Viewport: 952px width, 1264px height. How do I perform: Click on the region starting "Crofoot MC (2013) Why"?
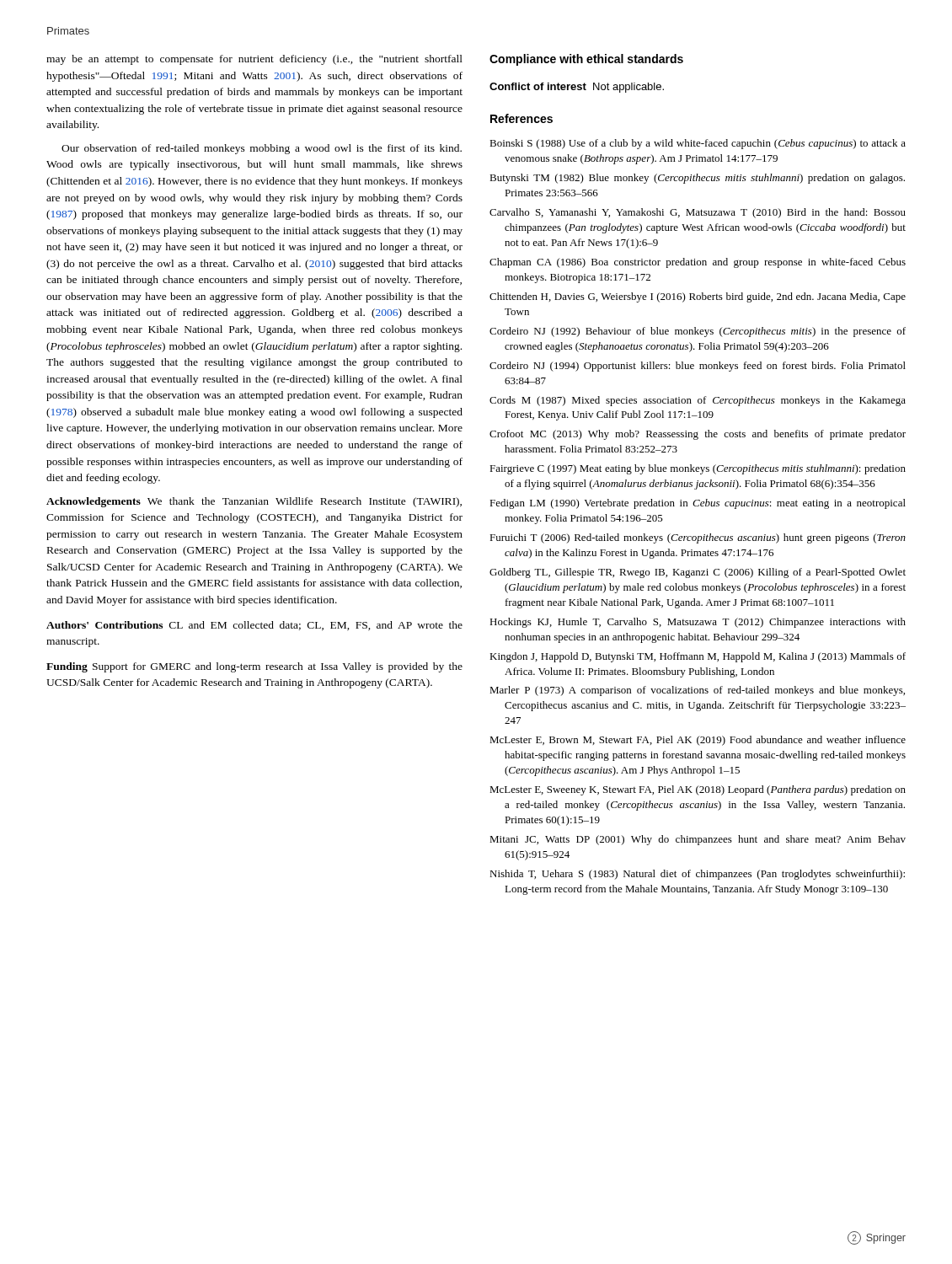point(698,441)
